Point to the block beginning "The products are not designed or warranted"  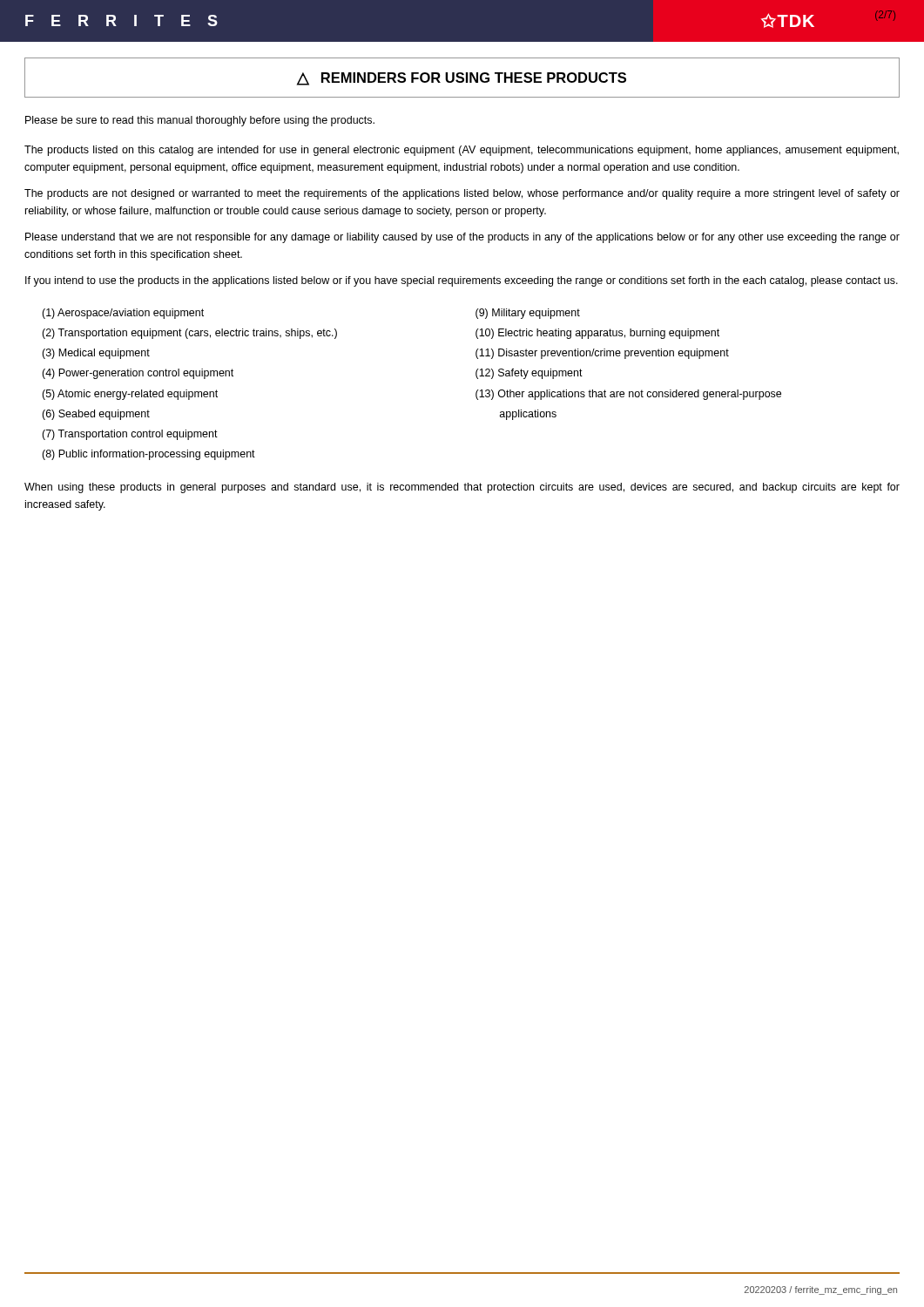click(x=462, y=202)
